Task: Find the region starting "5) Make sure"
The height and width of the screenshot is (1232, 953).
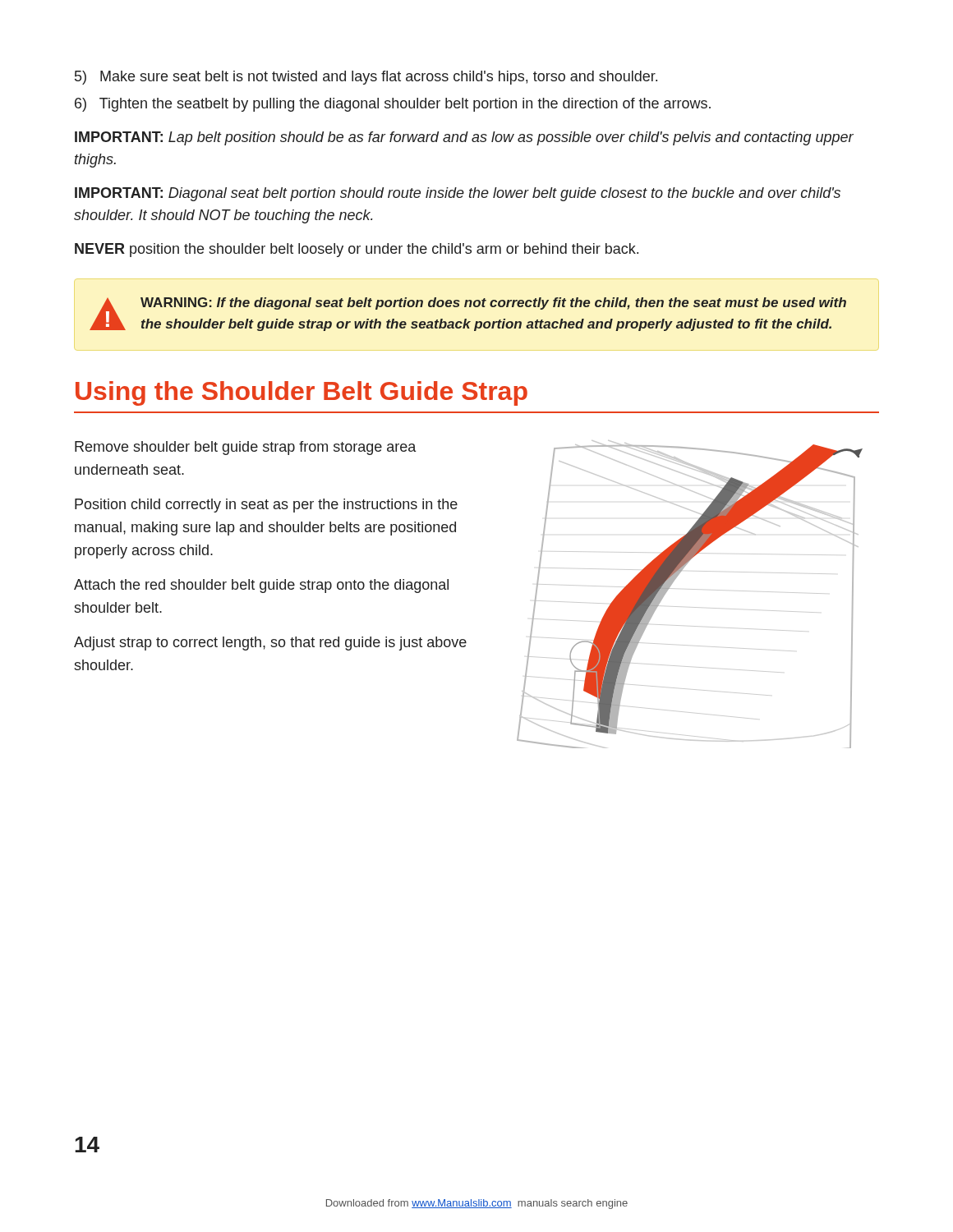Action: tap(366, 76)
